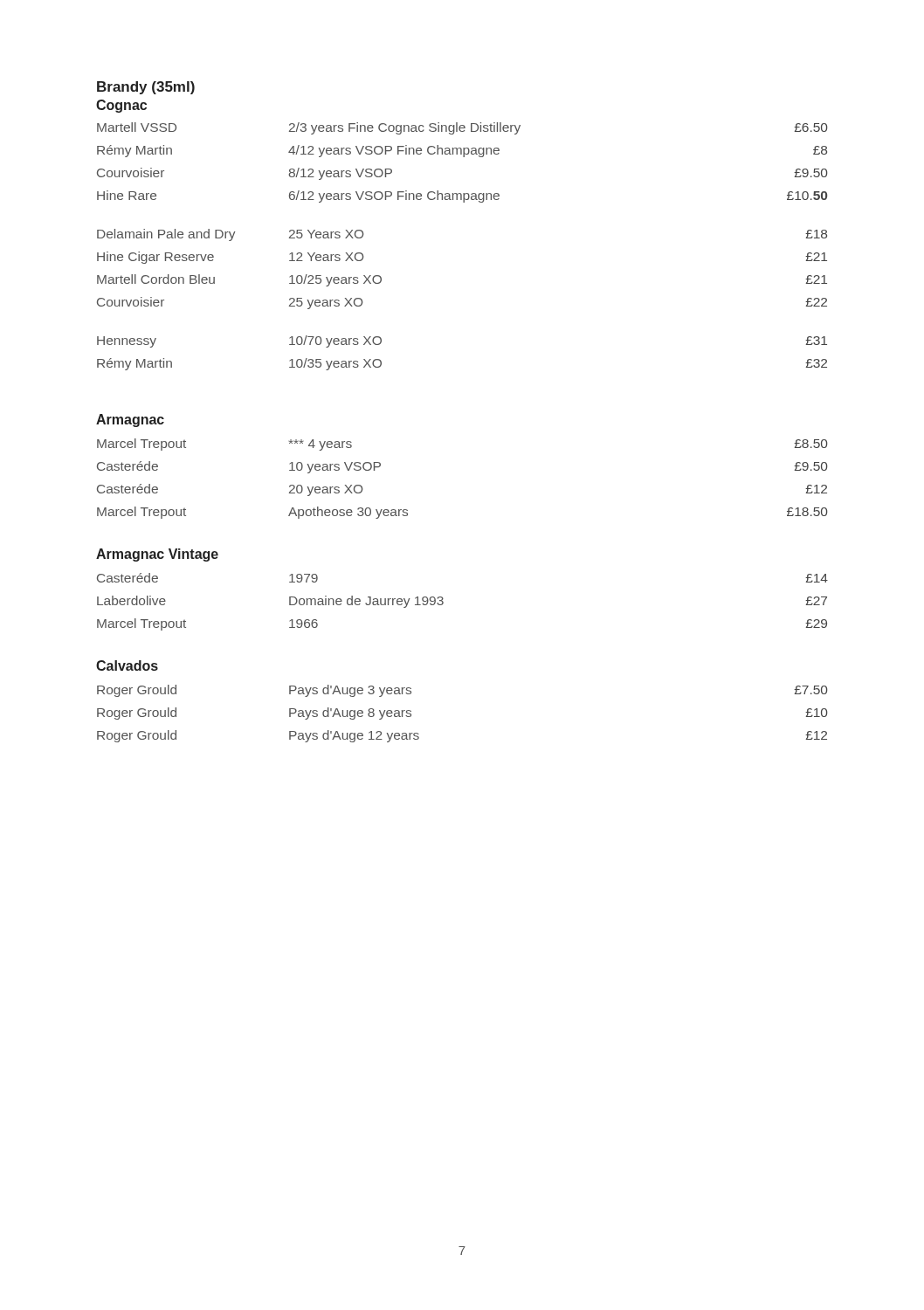Select the list item that reads "Marcel Trepout *** 4 years"
Screen dimensions: 1310x924
(135, 444)
